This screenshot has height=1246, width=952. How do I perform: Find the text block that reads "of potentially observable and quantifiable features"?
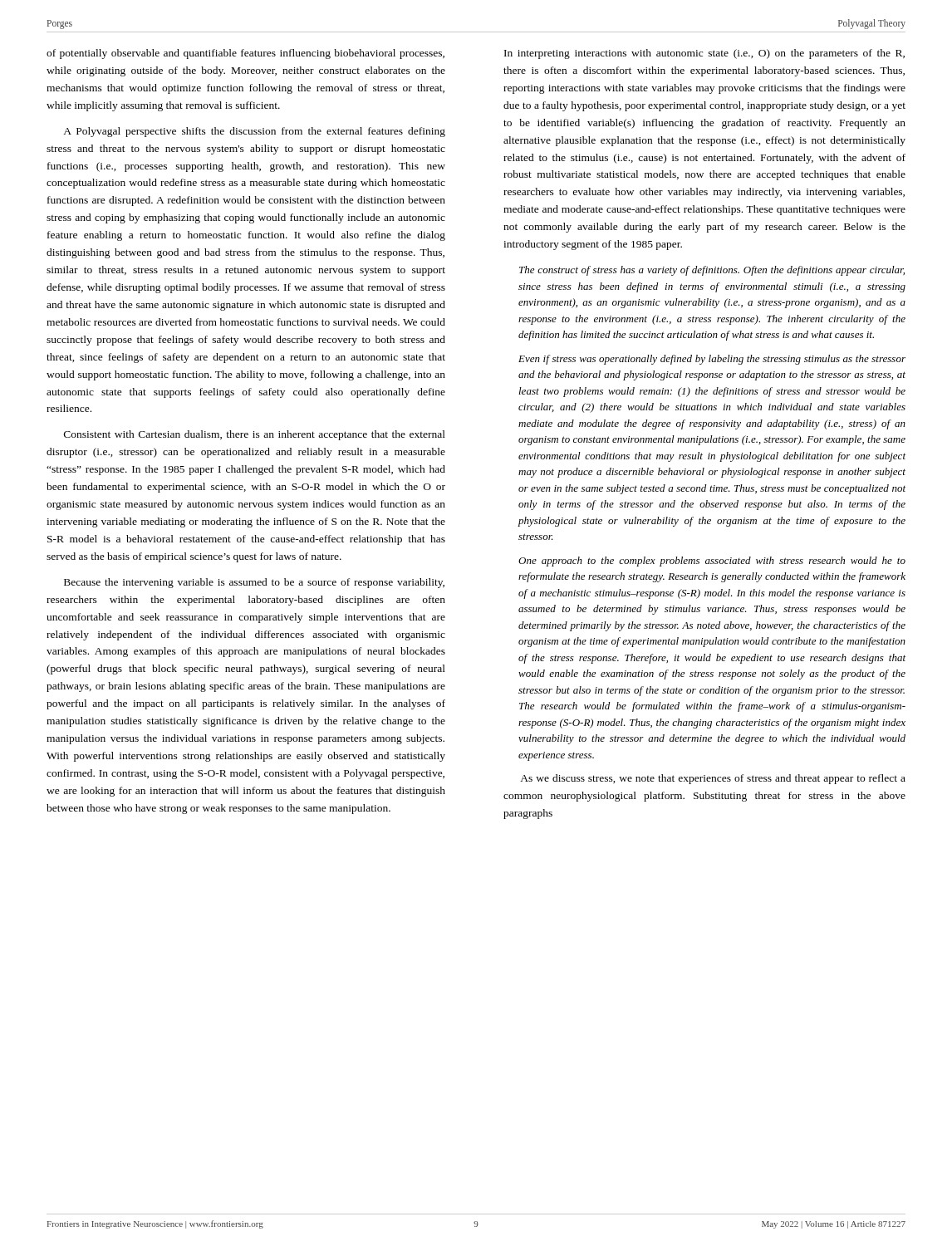246,431
